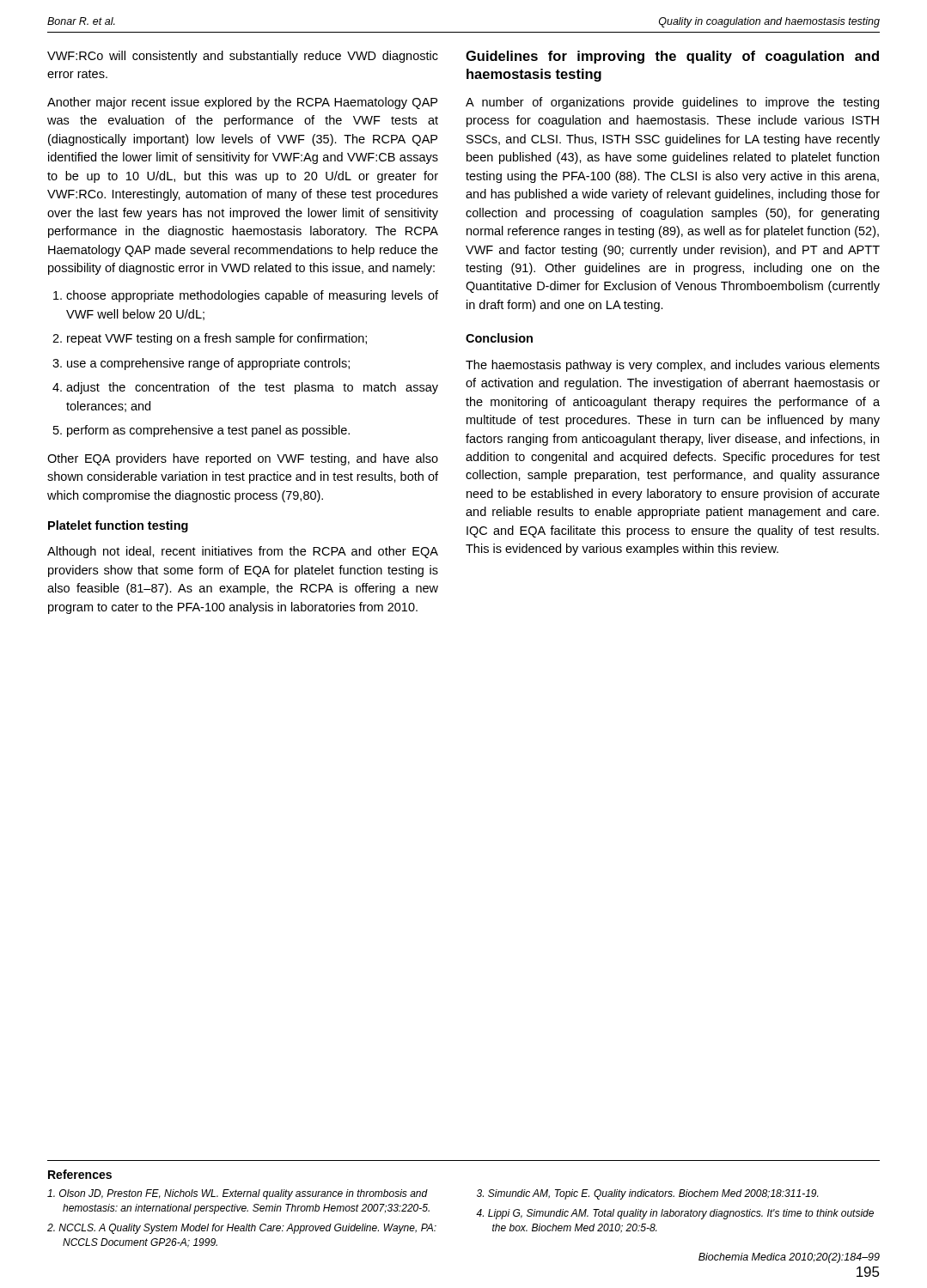Find the text block that reads "Although not ideal, recent initiatives from the RCPA"
Viewport: 927px width, 1288px height.
coord(243,580)
